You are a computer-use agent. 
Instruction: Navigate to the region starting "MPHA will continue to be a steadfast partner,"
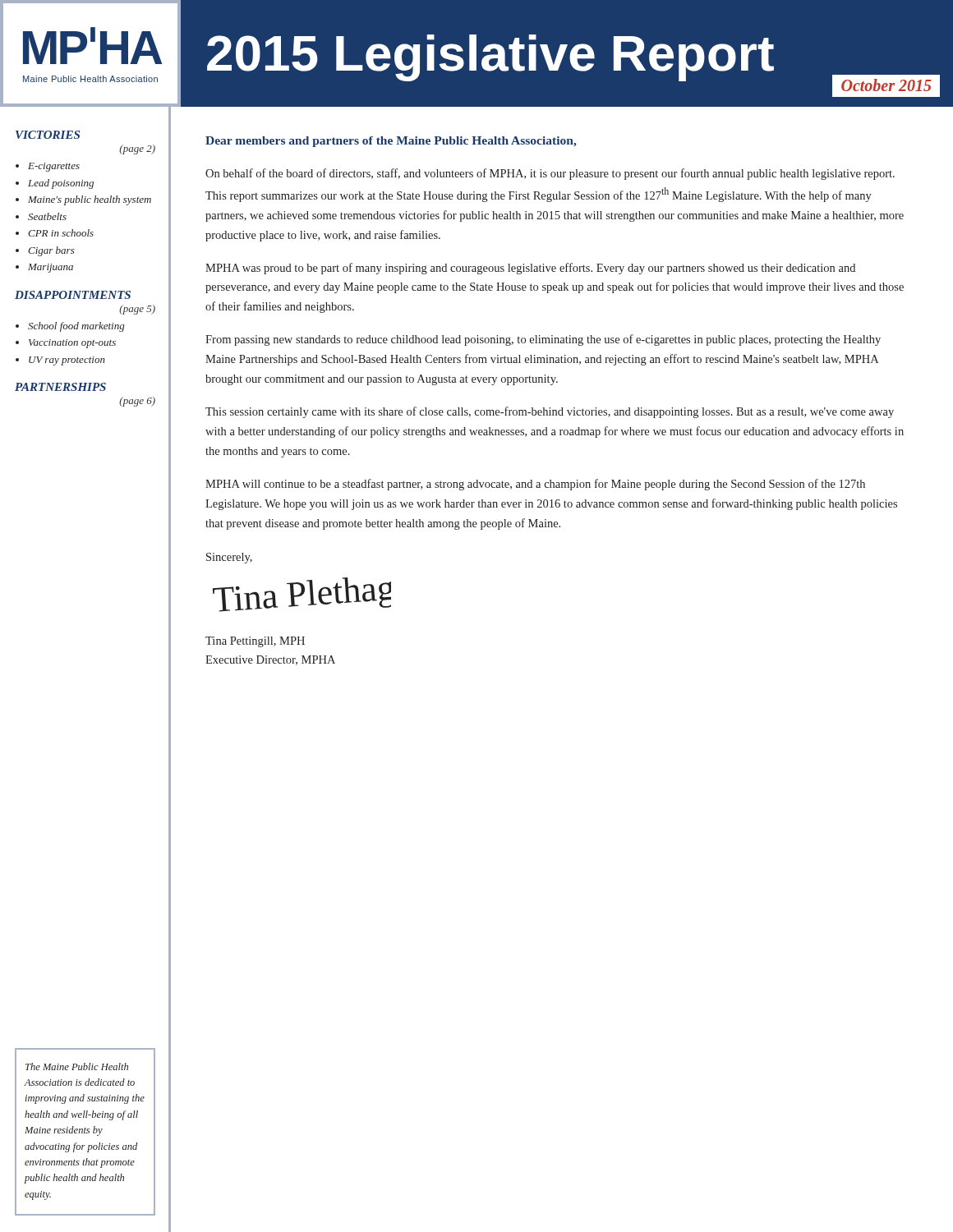pos(552,503)
